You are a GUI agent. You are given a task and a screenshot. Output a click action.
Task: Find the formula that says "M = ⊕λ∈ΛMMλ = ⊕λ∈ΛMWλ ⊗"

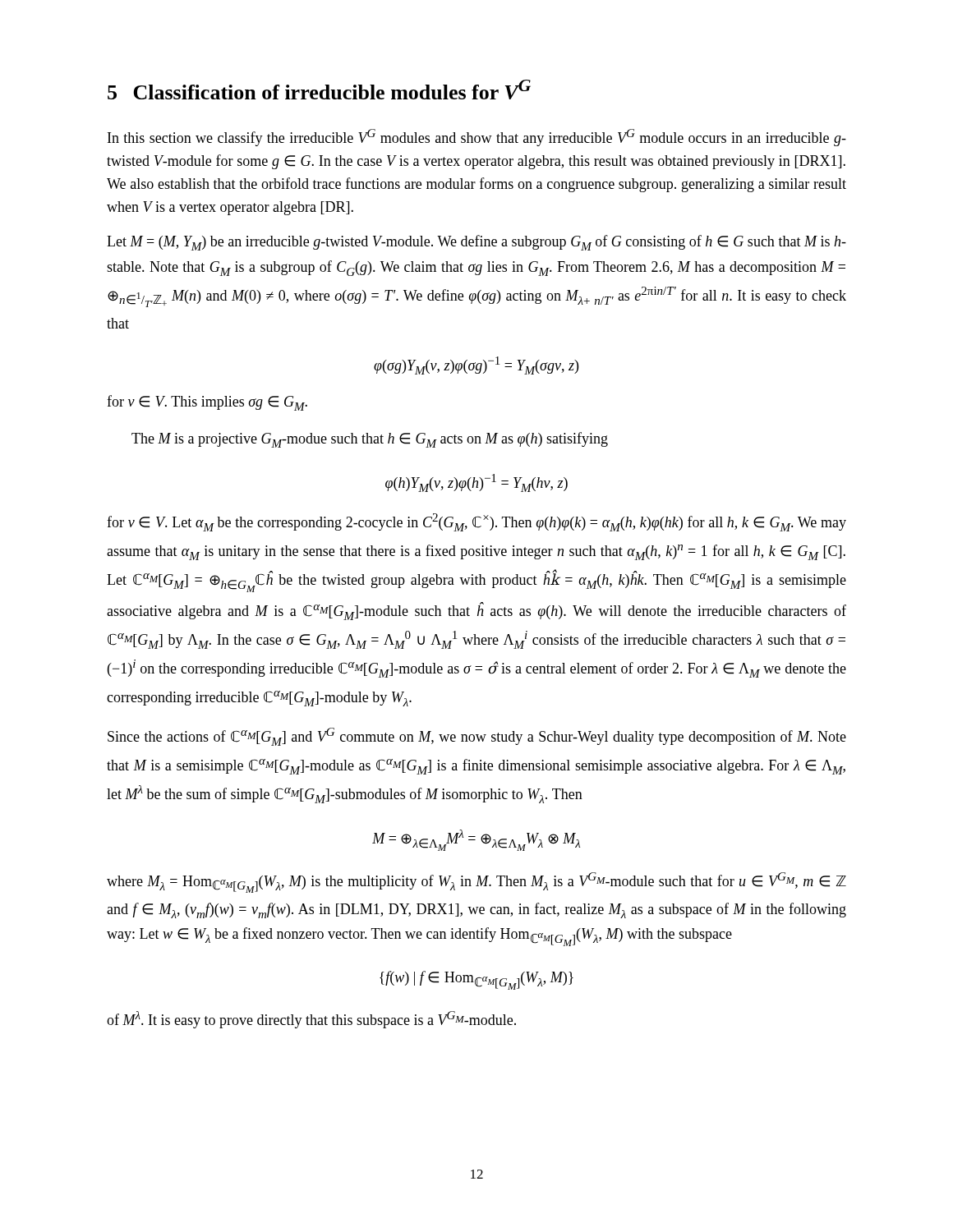coord(476,840)
